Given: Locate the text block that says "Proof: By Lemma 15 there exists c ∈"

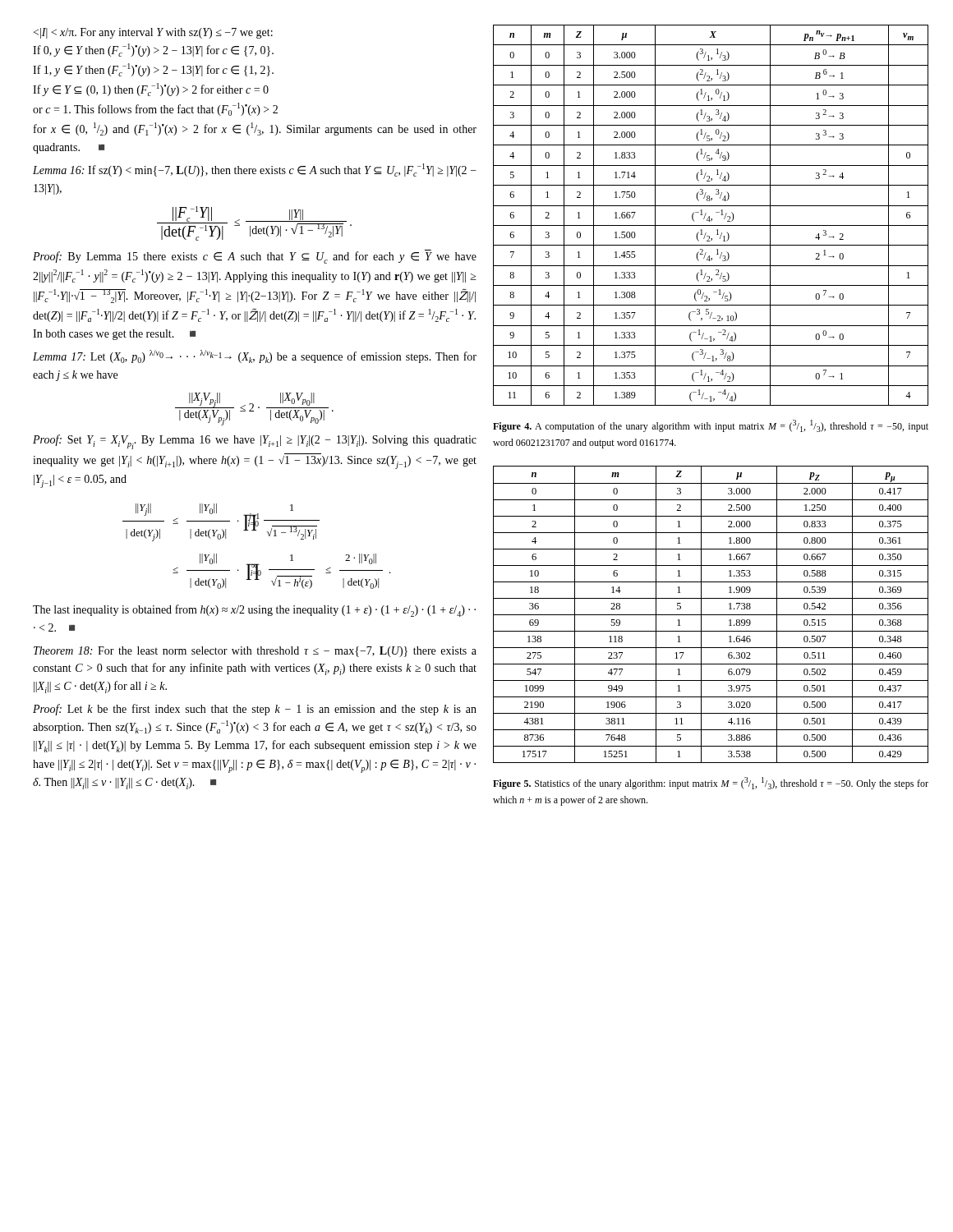Looking at the screenshot, I should [255, 296].
